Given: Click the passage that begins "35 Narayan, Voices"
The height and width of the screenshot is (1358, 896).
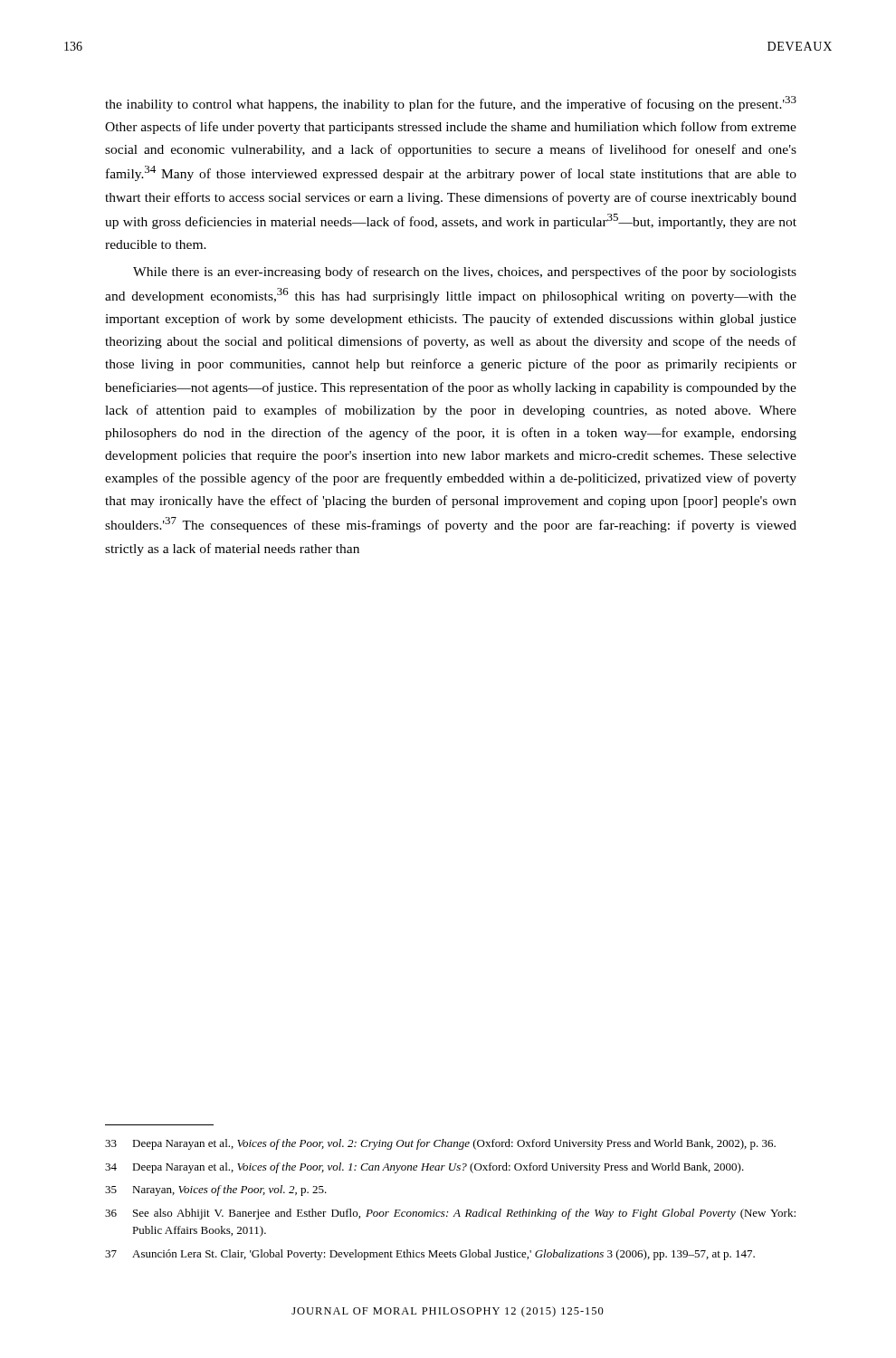Looking at the screenshot, I should pos(216,1191).
